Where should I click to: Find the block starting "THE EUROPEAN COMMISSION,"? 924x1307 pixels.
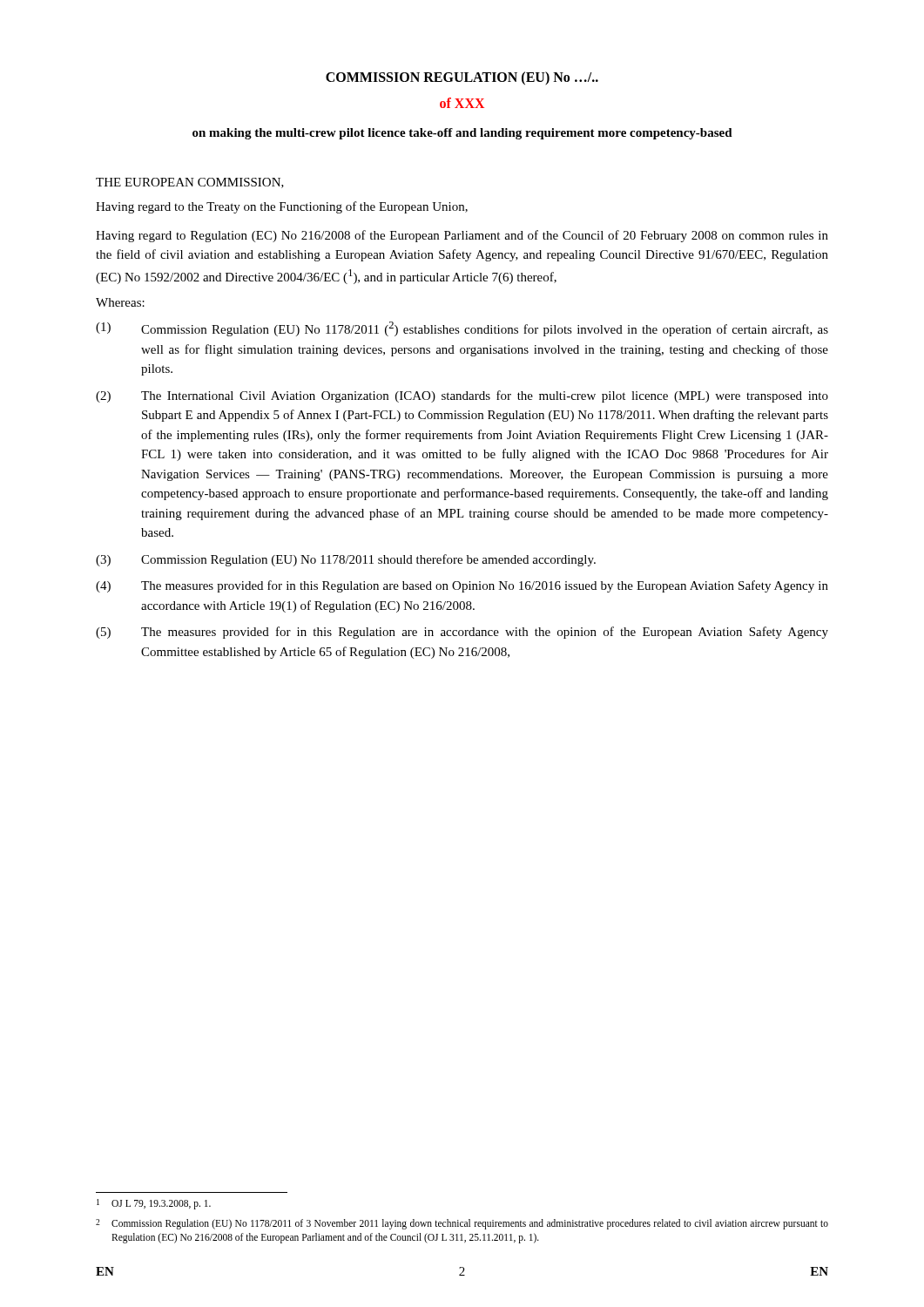point(190,182)
